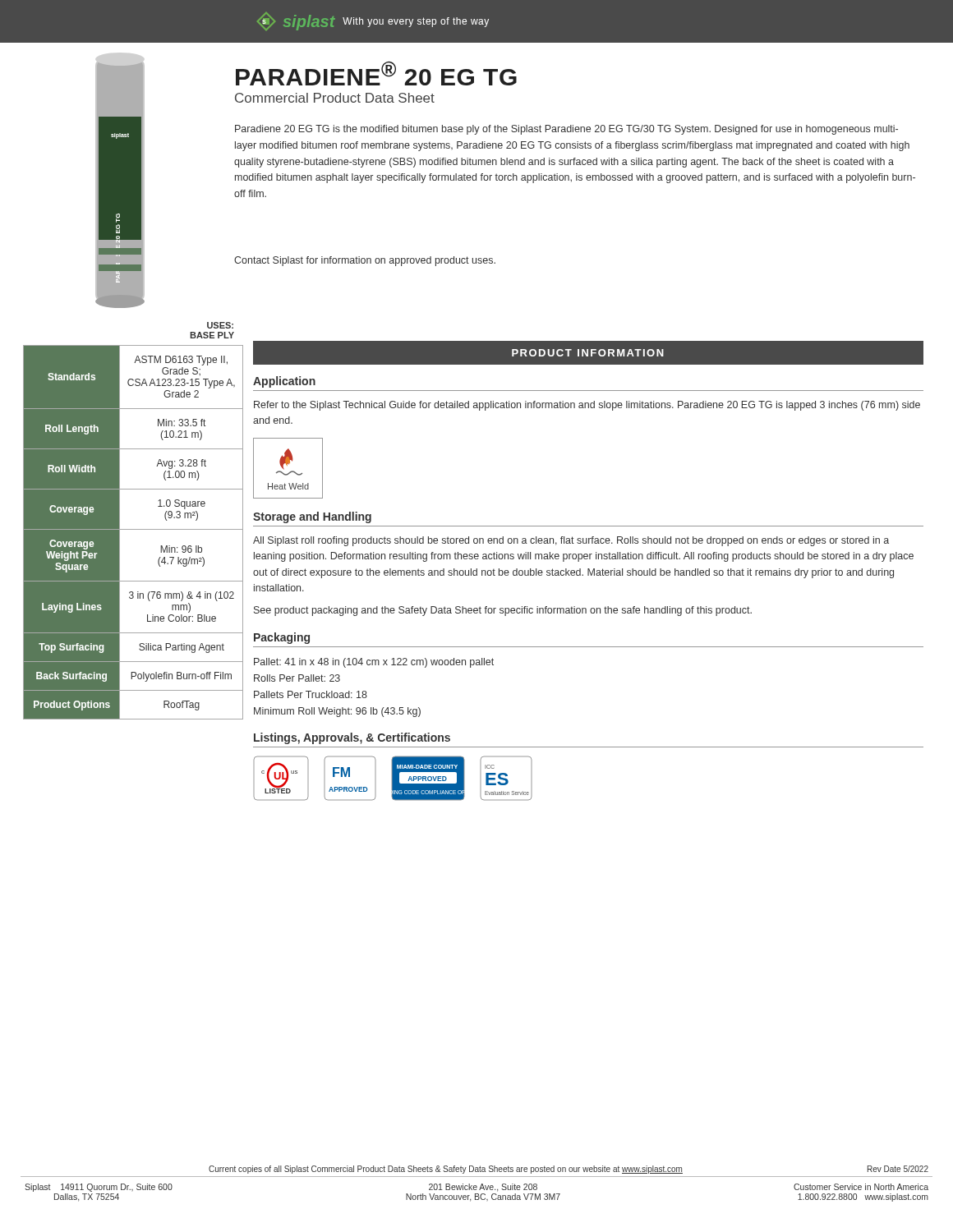
Task: Click on the element starting "Contact Siplast for information"
Action: tap(365, 260)
